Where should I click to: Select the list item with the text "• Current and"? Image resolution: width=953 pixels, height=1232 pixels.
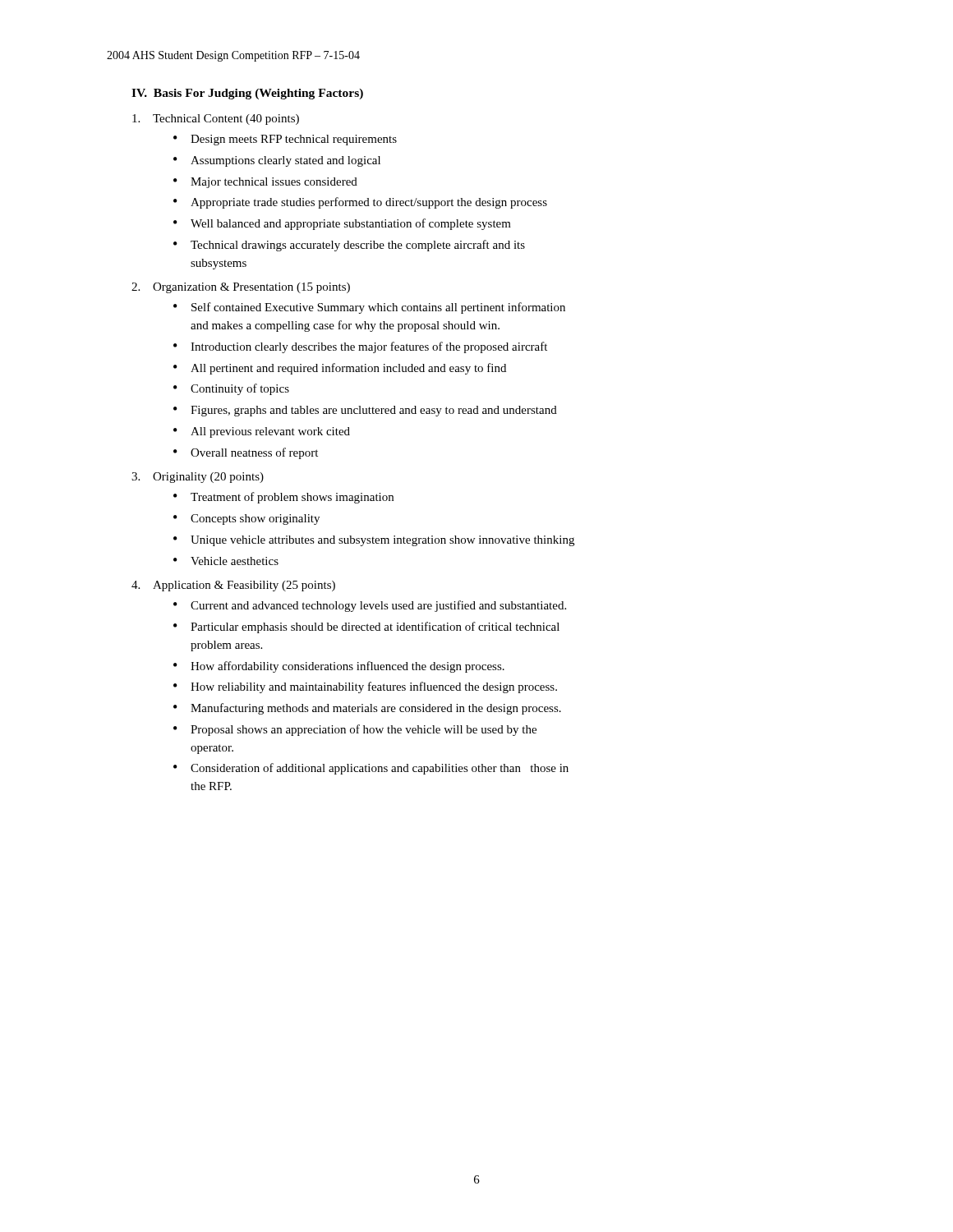click(x=370, y=606)
